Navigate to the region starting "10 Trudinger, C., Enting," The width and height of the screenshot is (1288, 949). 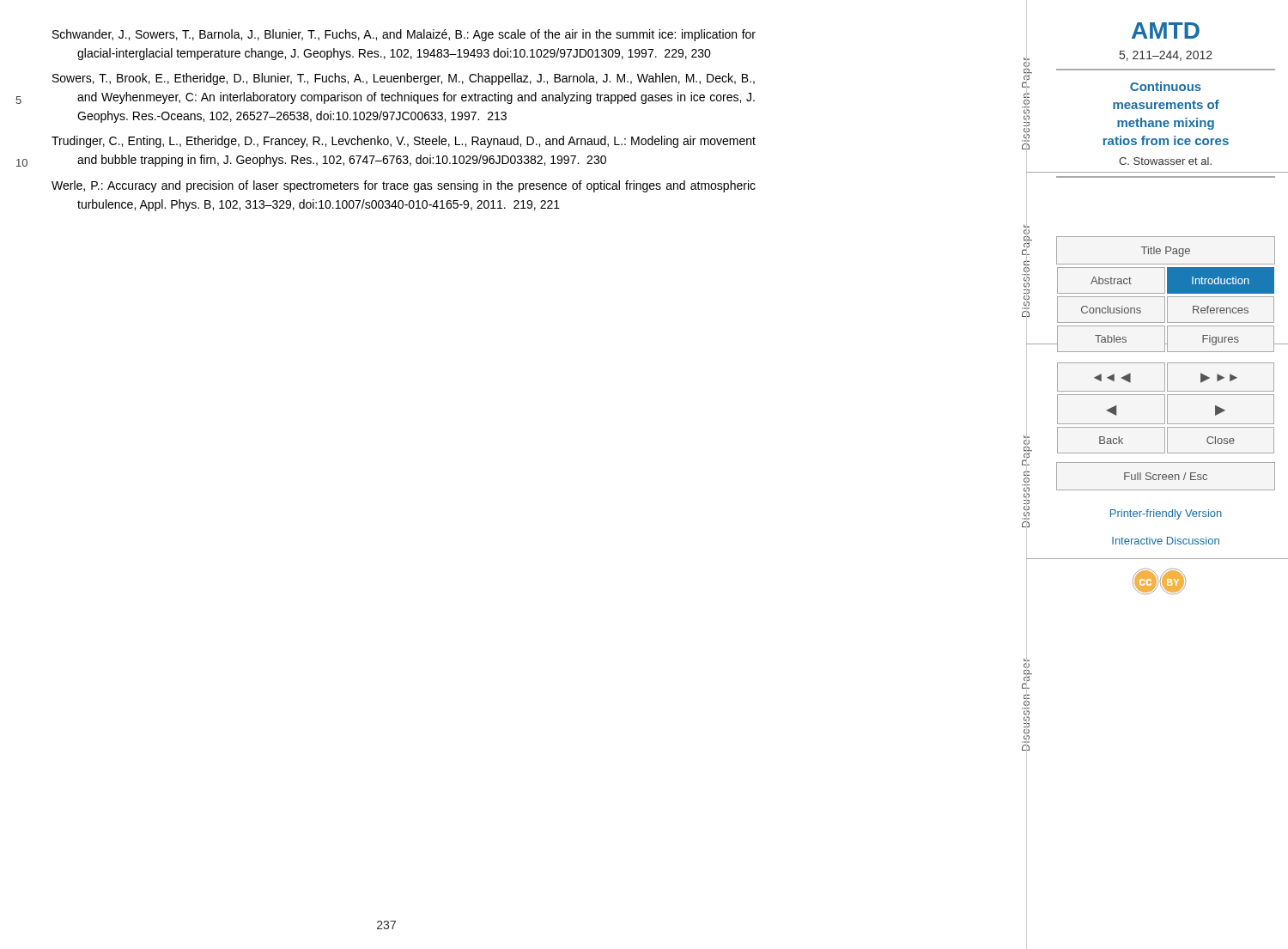(x=404, y=151)
